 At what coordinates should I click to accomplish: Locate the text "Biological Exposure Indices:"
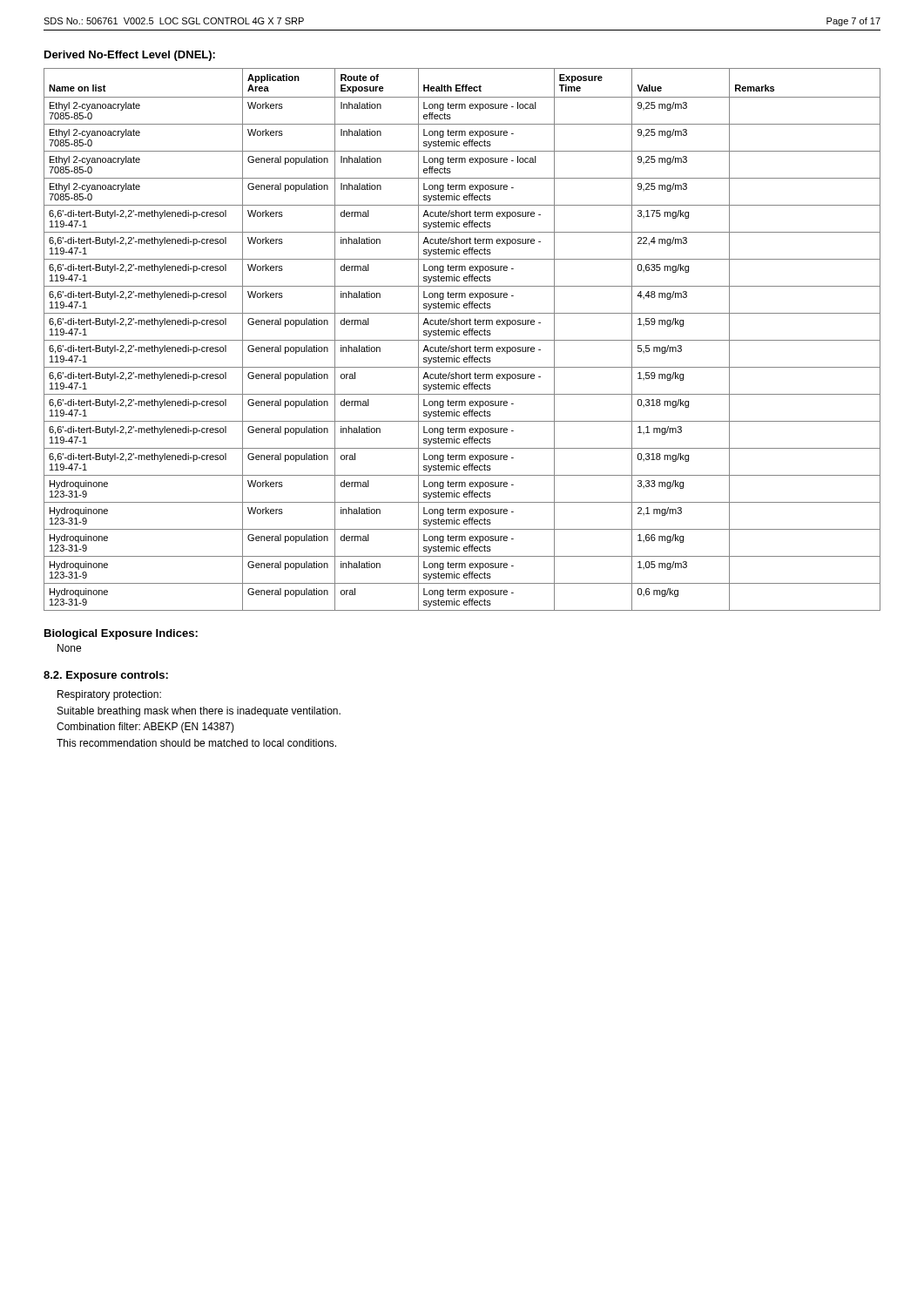[121, 633]
